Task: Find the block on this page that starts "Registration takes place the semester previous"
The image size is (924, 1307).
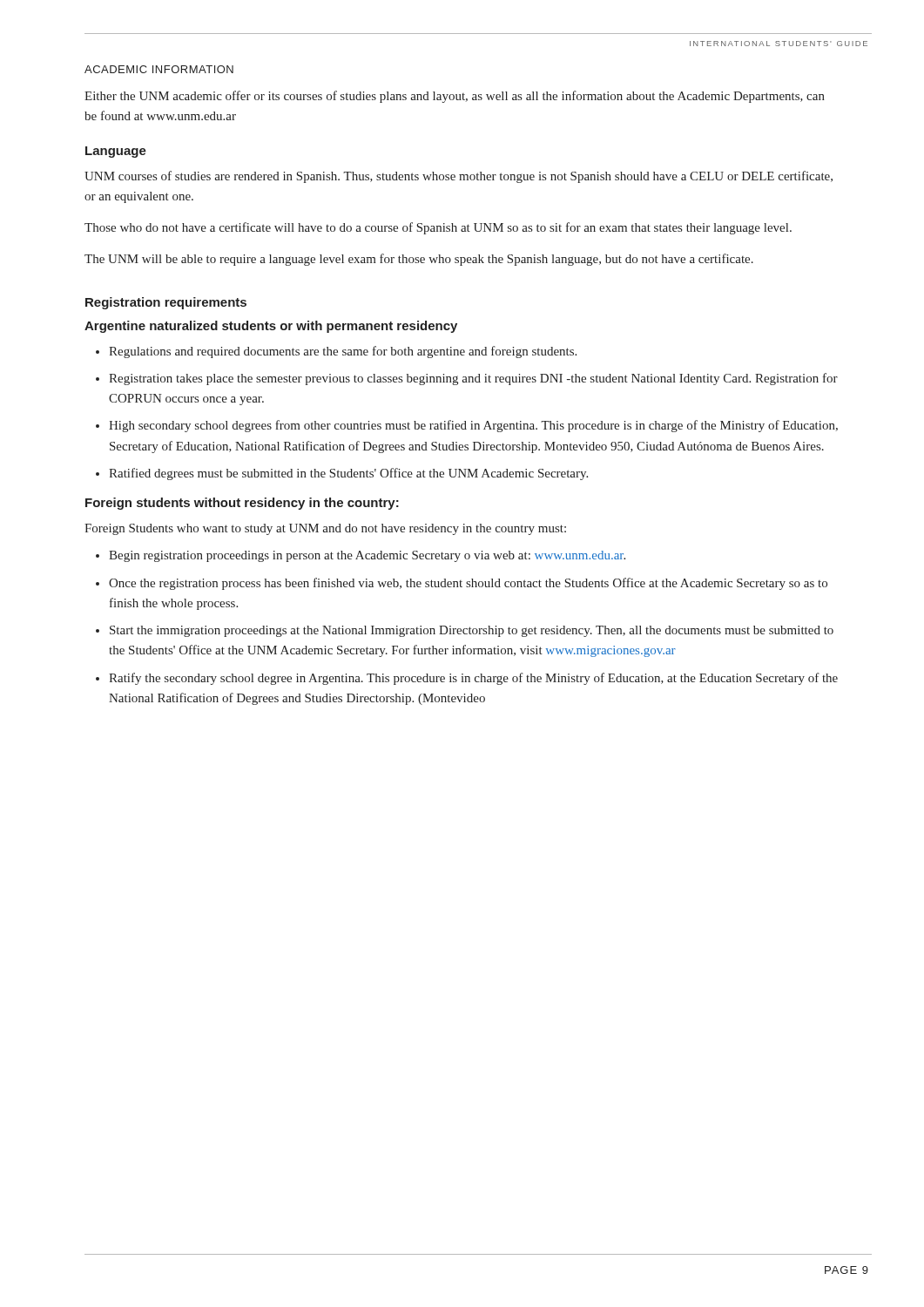Action: pos(473,388)
